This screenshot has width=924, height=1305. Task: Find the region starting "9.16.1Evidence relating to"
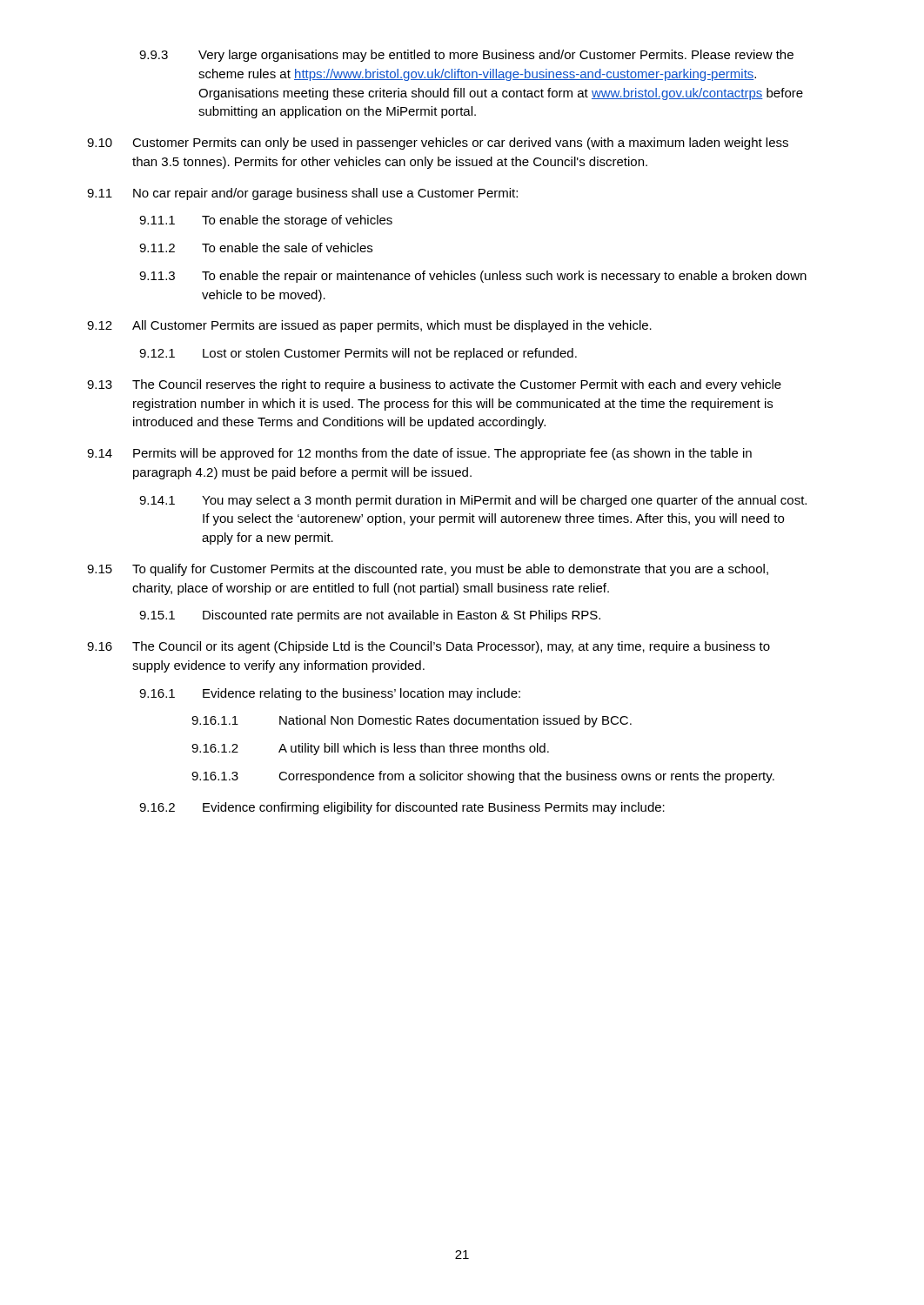point(330,693)
